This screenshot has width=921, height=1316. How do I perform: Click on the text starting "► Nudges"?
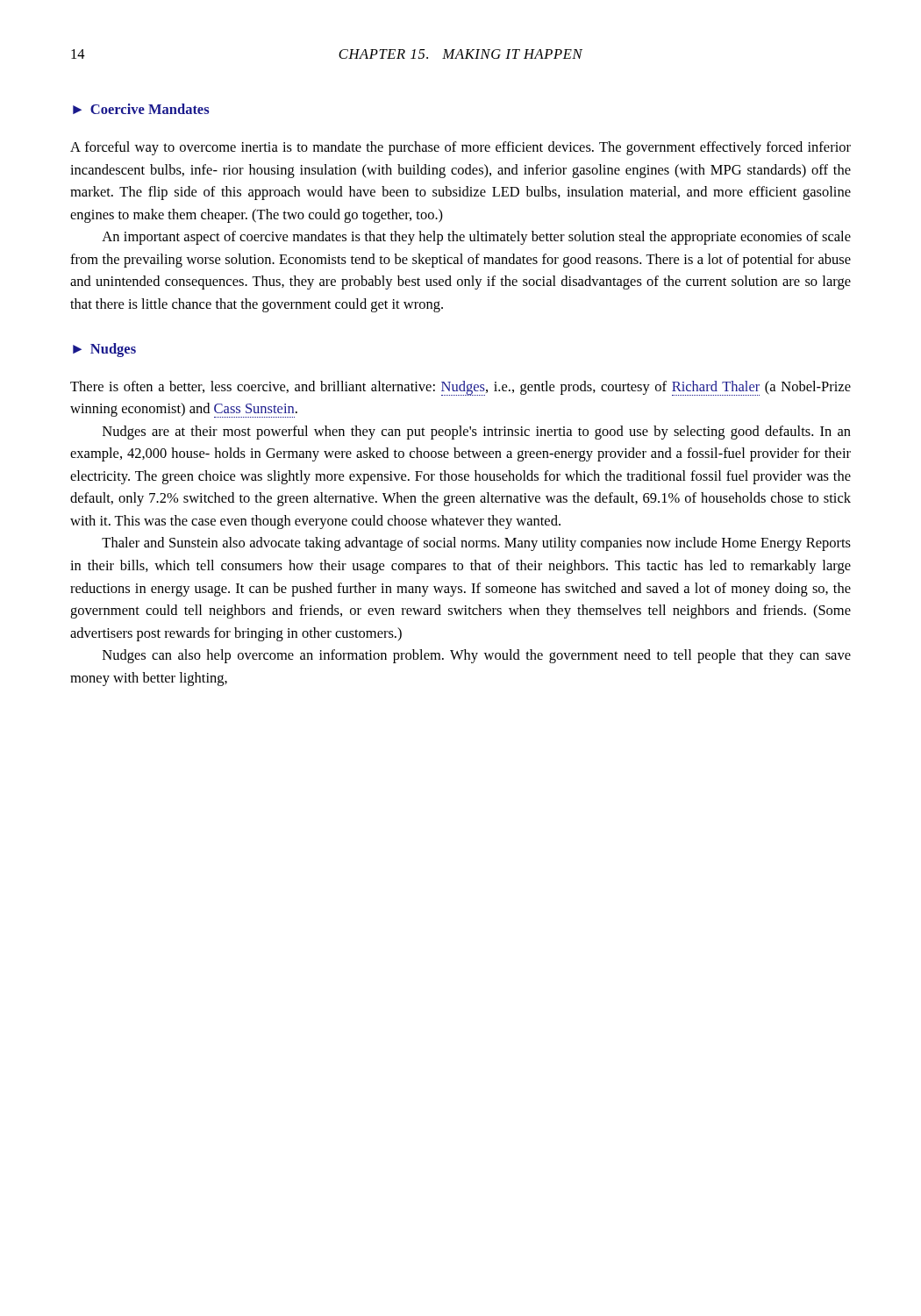coord(103,349)
